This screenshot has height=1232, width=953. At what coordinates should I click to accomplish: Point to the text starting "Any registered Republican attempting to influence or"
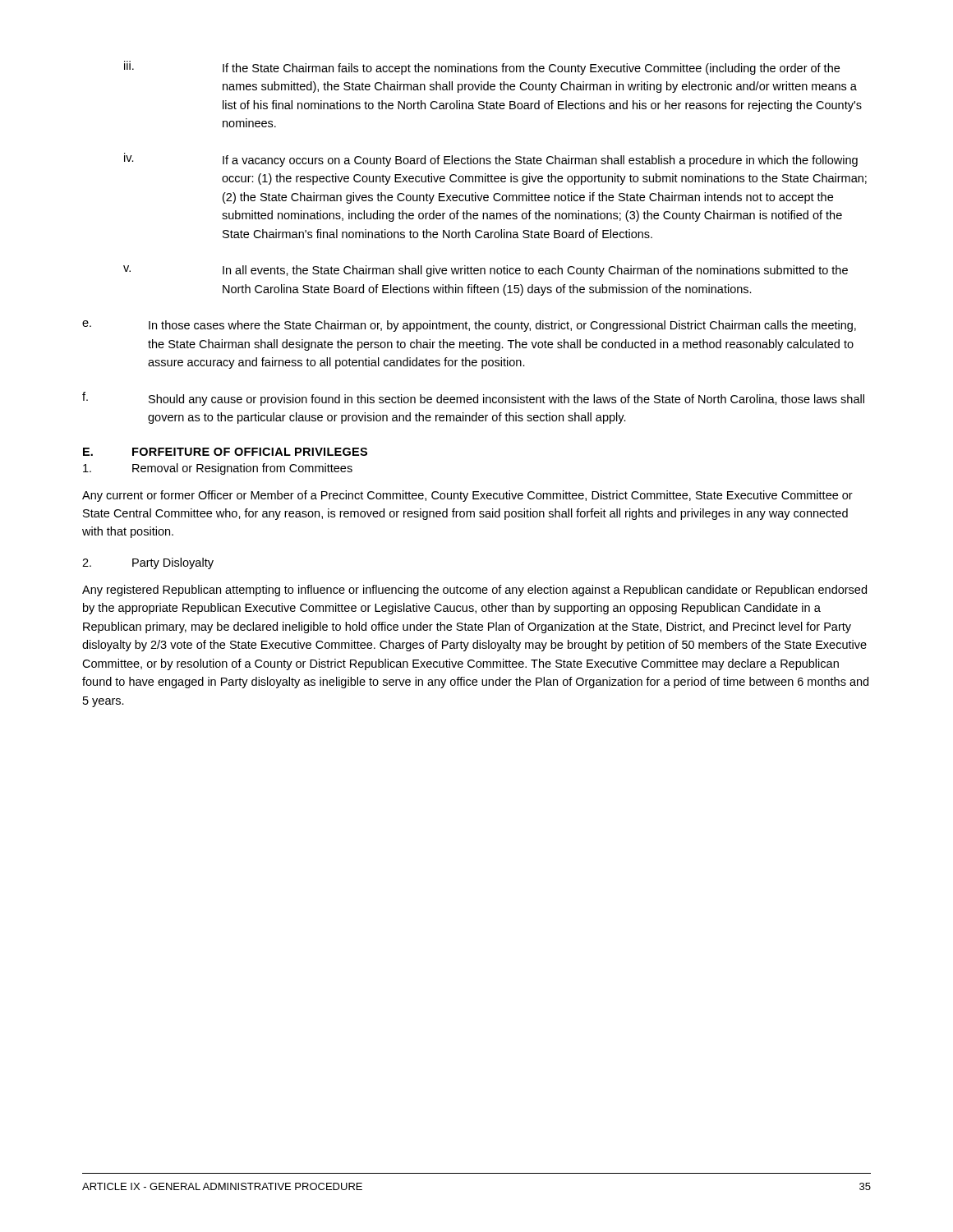(476, 645)
